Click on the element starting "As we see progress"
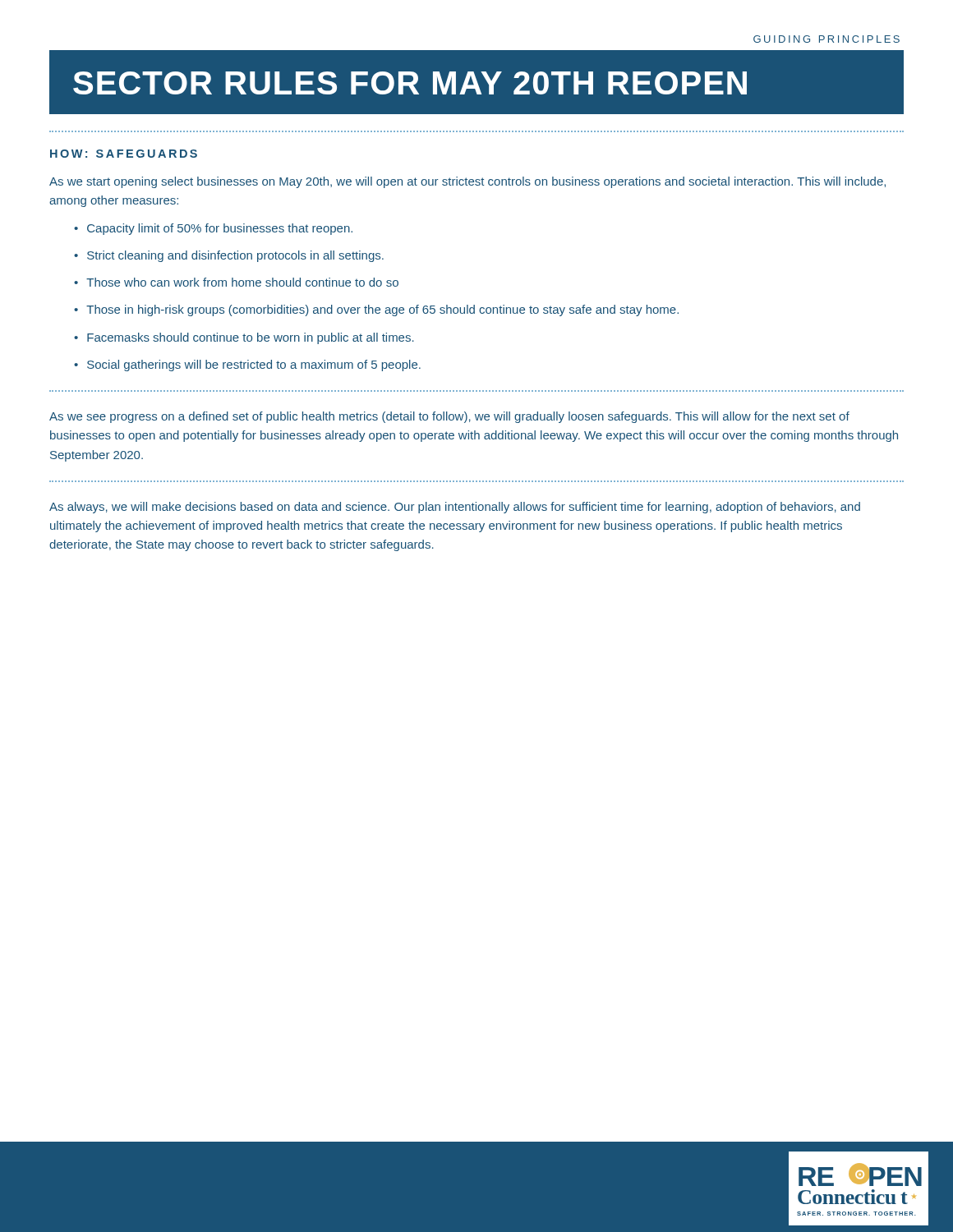 474,435
